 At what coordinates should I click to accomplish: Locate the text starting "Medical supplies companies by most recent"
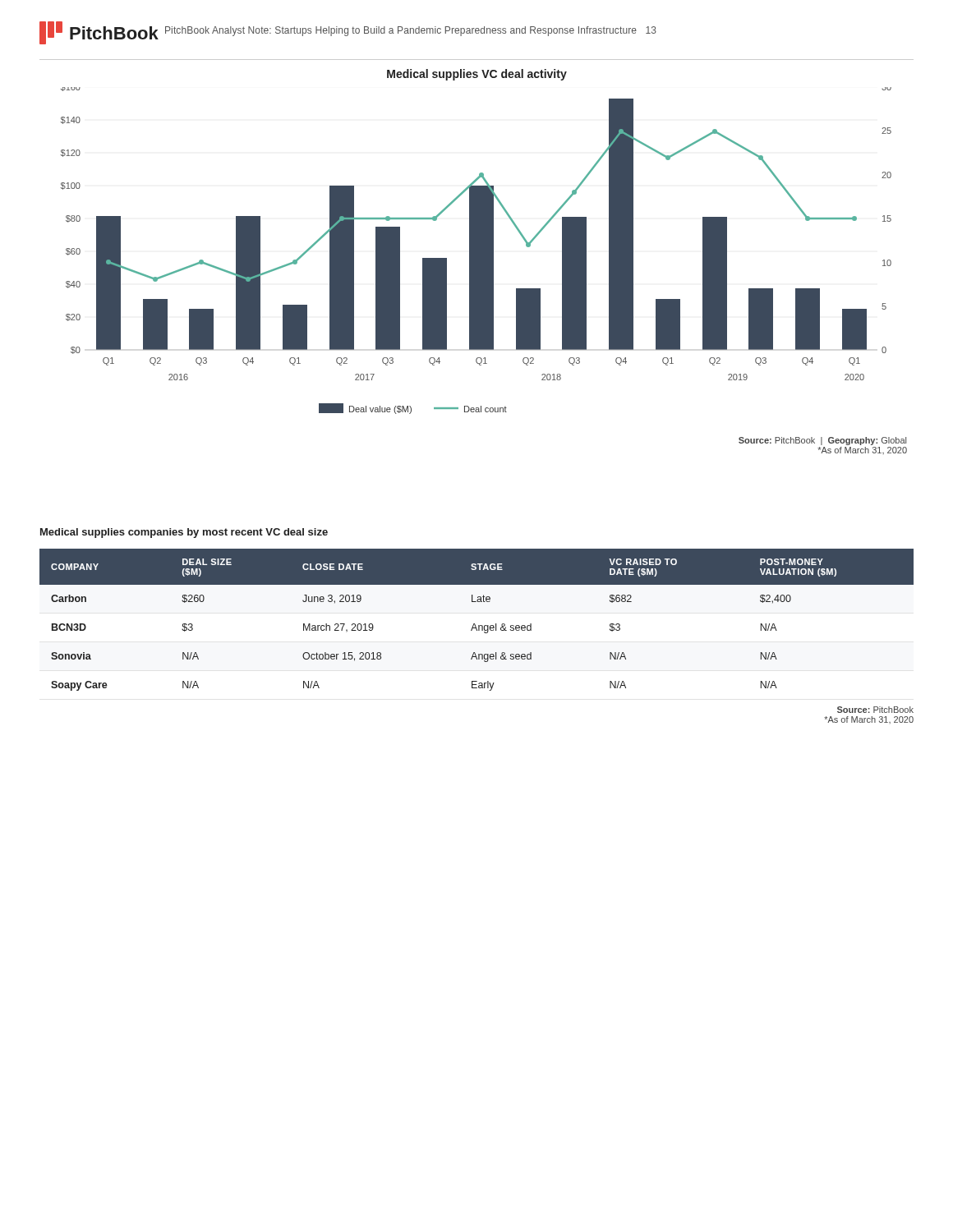(184, 532)
